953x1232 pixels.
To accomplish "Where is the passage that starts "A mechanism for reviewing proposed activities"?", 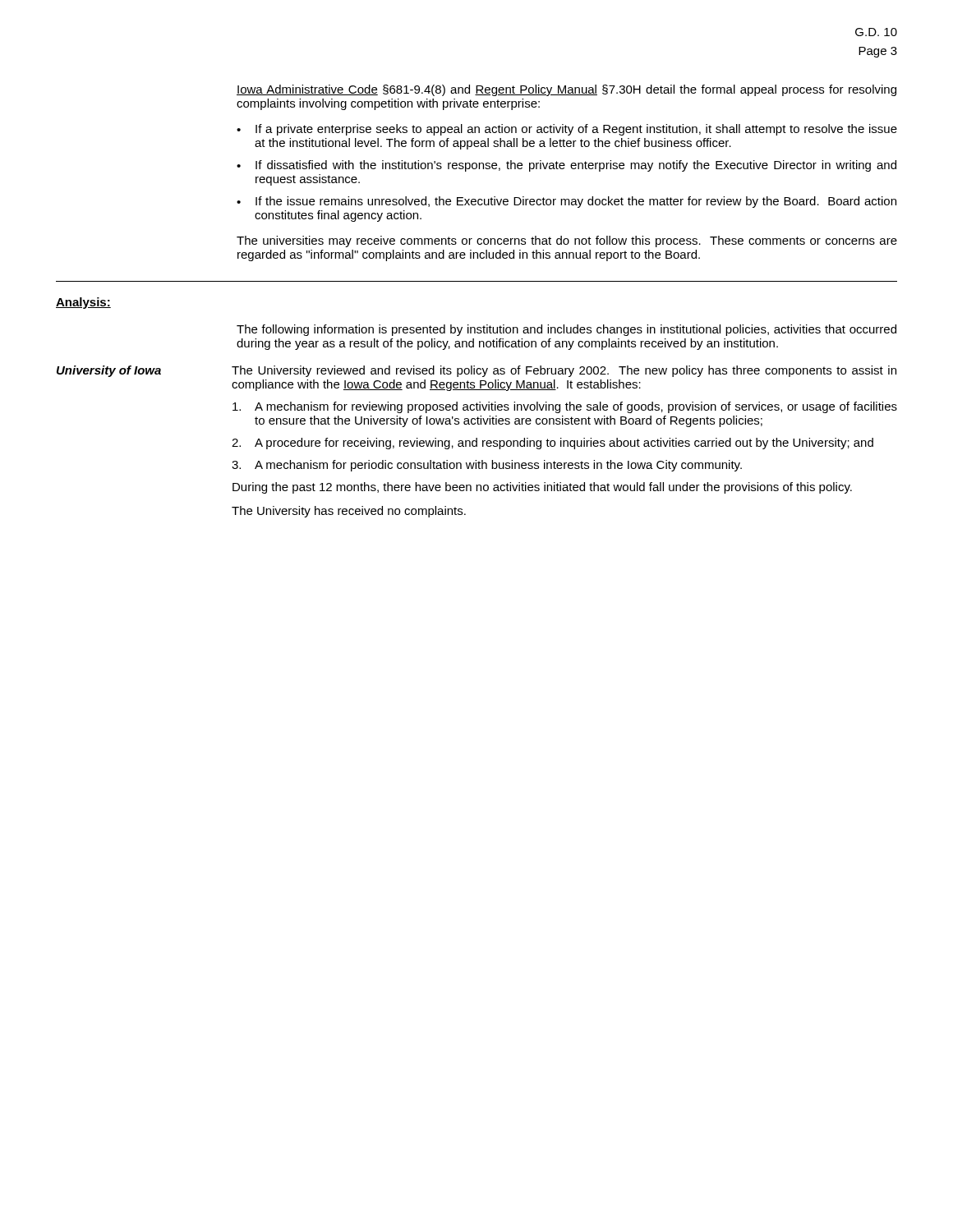I will [x=564, y=413].
